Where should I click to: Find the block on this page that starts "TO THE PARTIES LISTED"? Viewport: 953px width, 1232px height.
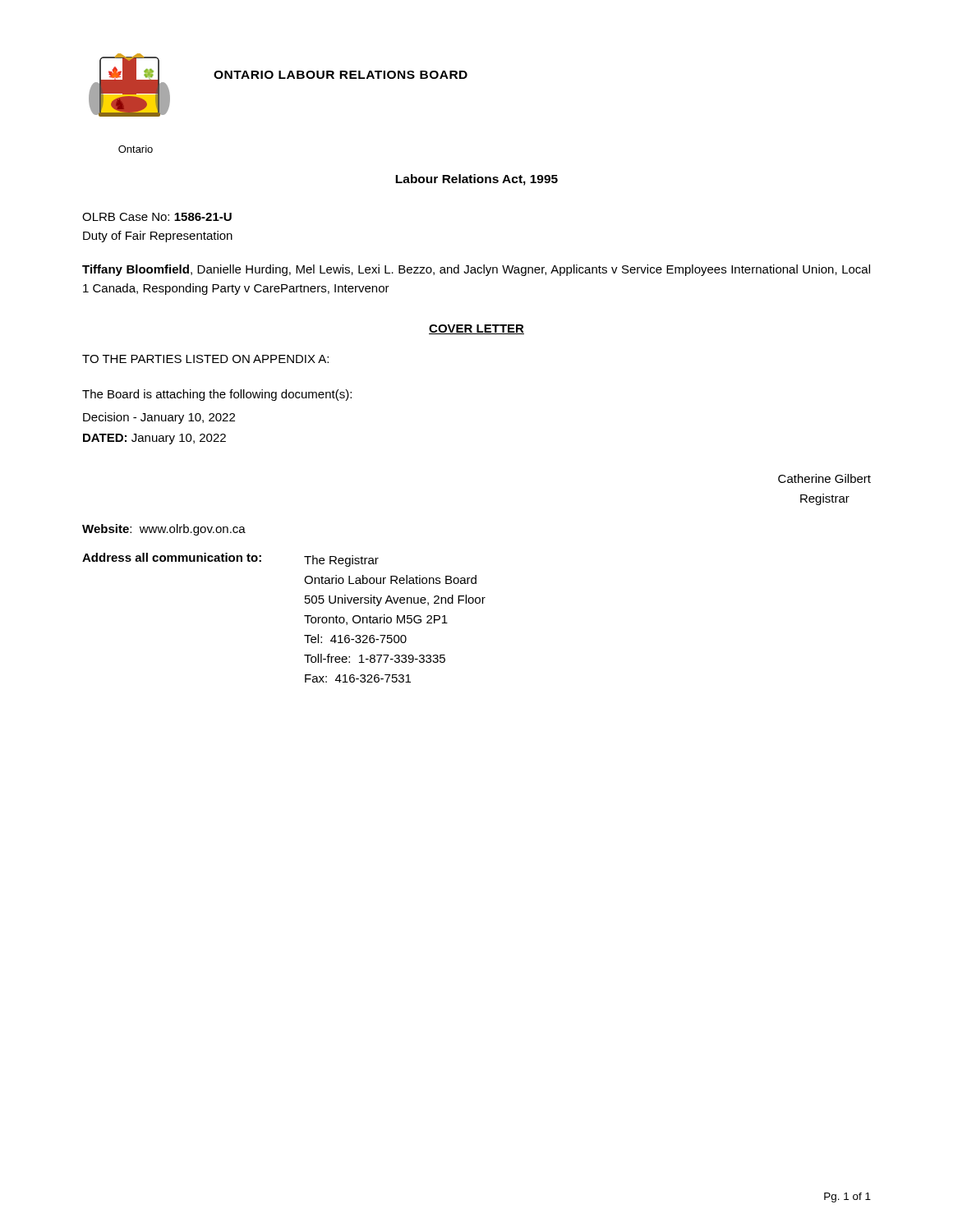pyautogui.click(x=206, y=358)
